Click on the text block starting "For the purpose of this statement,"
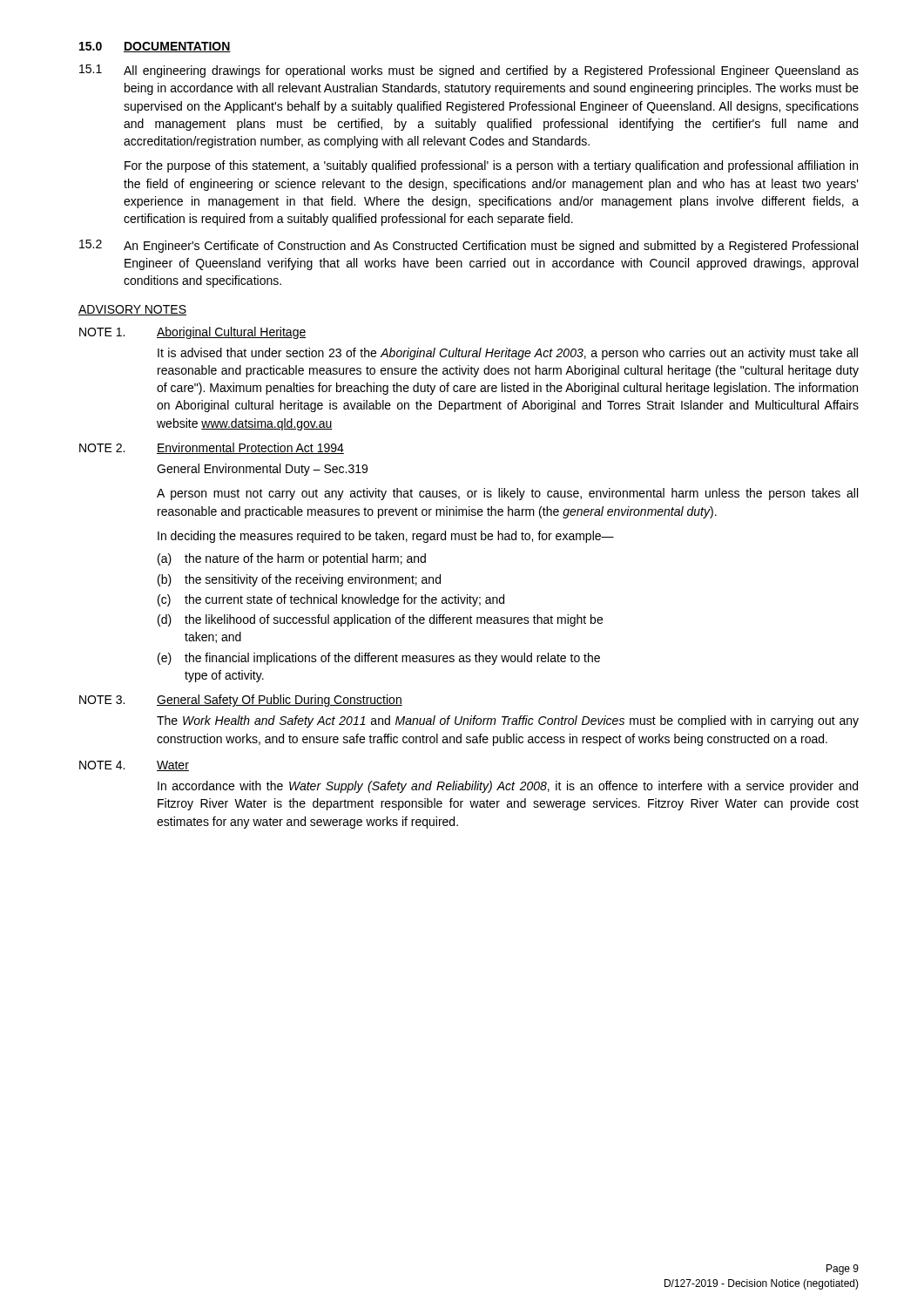Screen dimensions: 1307x924 491,193
